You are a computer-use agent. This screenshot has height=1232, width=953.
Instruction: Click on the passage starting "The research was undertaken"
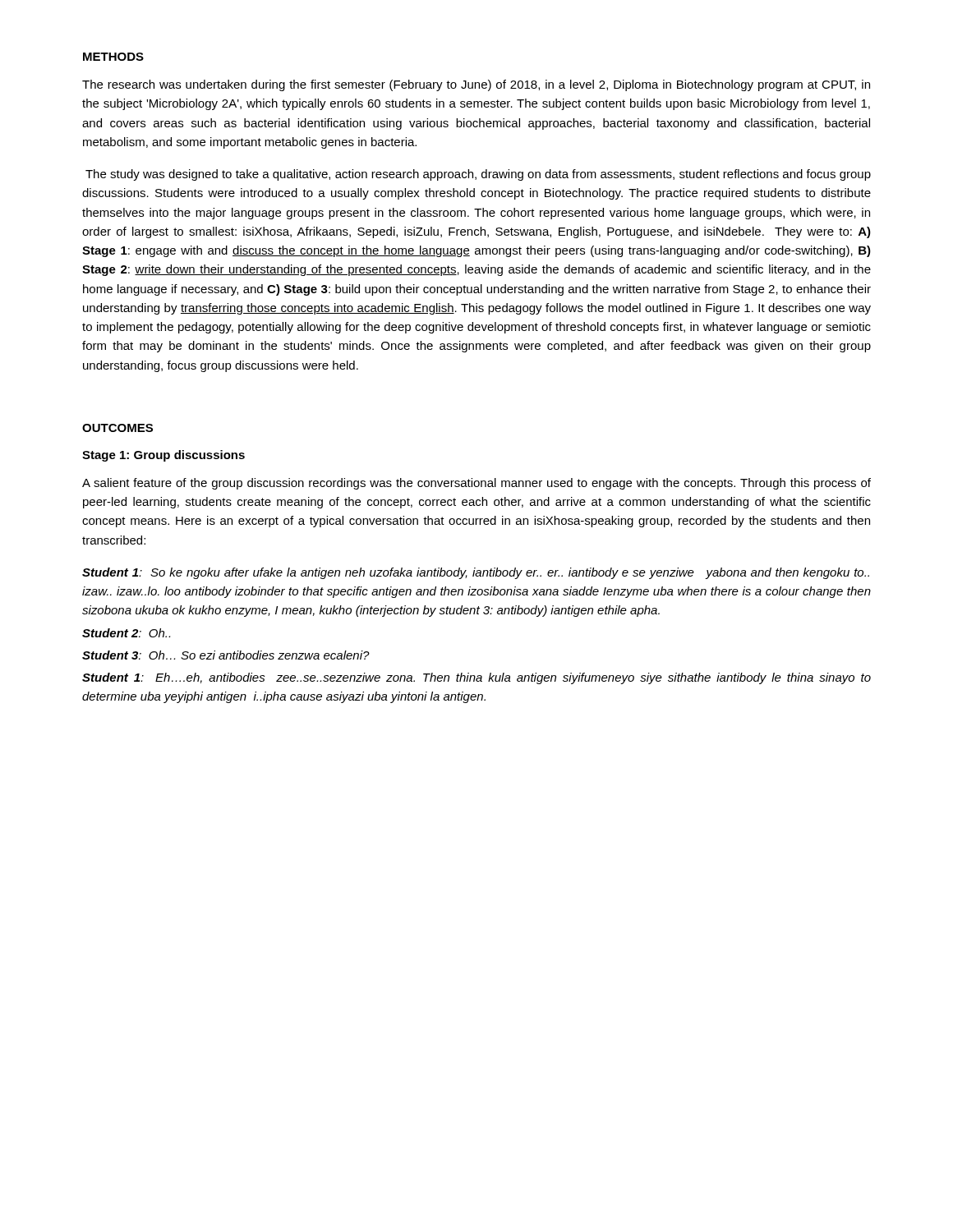click(476, 113)
